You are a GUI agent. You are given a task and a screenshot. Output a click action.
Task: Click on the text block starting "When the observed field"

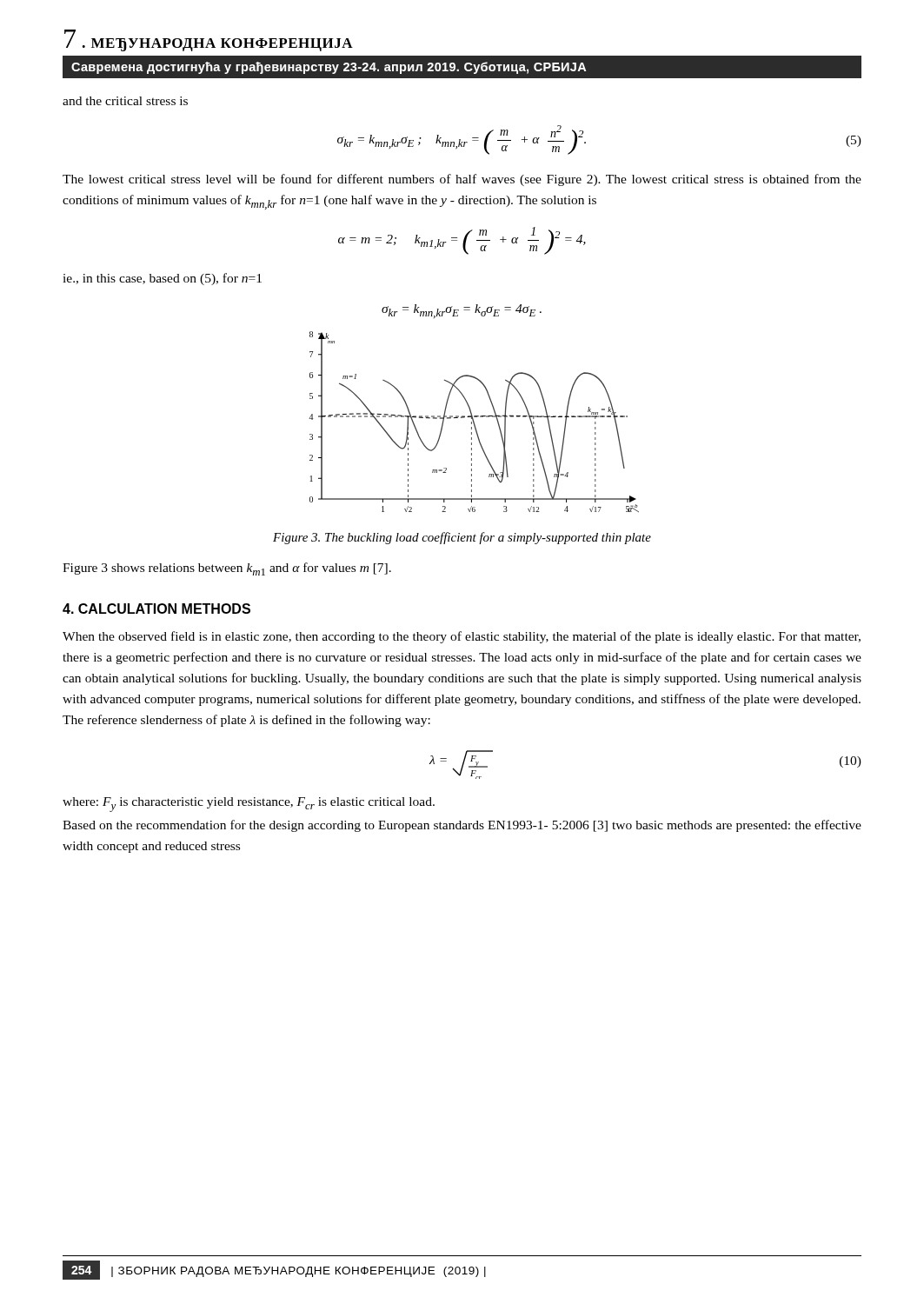point(462,678)
